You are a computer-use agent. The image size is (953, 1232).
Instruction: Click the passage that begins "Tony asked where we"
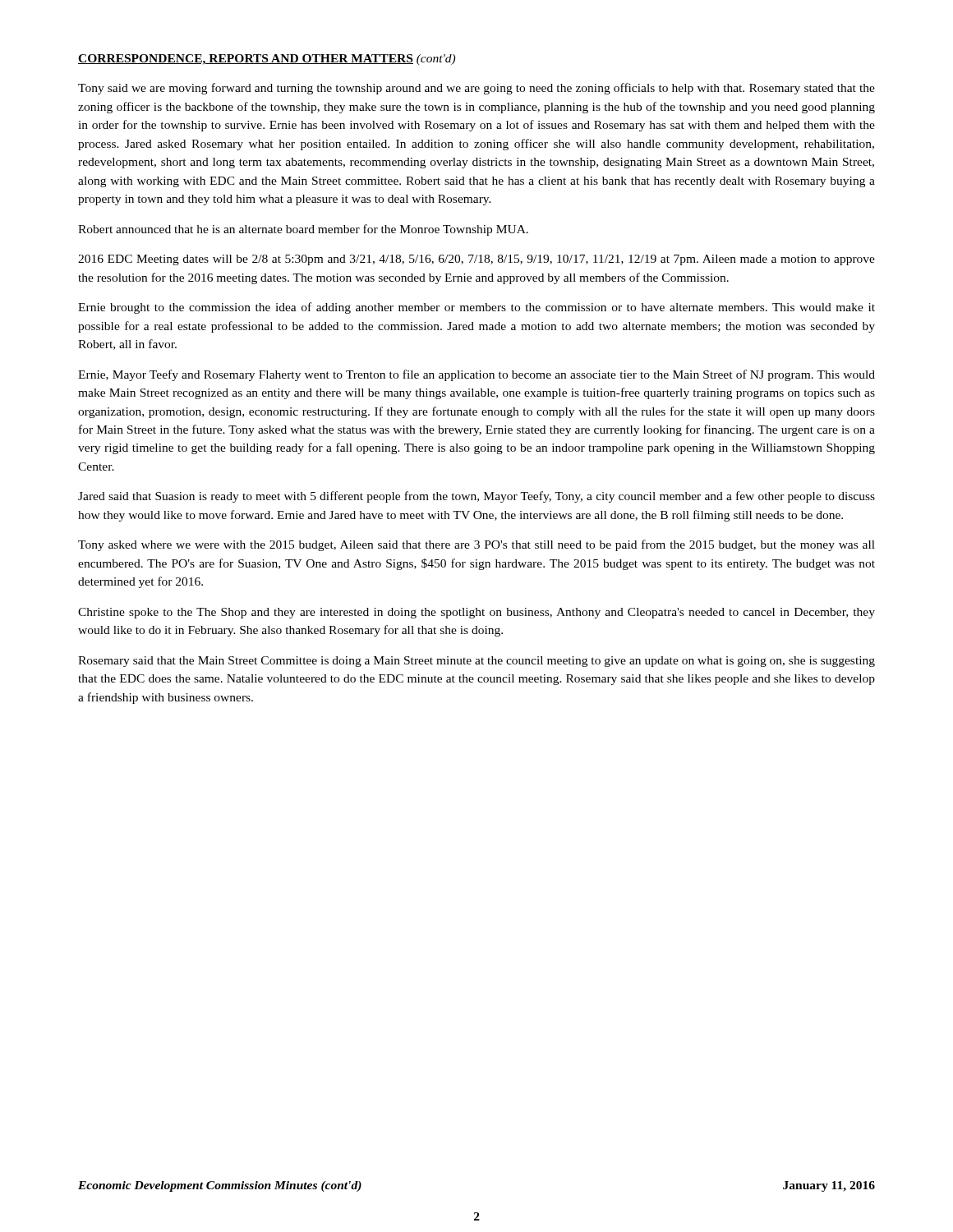(x=476, y=563)
